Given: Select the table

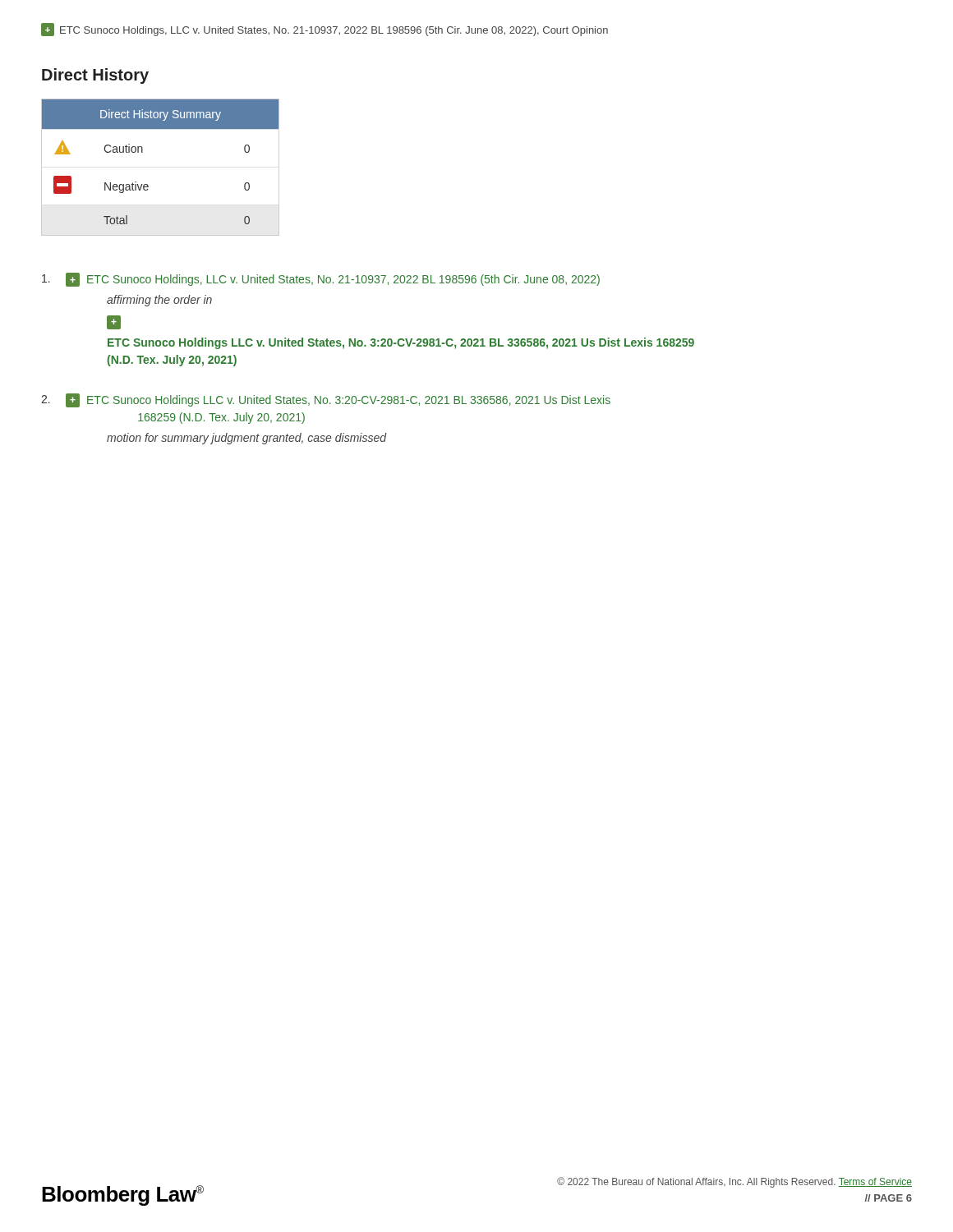Looking at the screenshot, I should [x=160, y=167].
